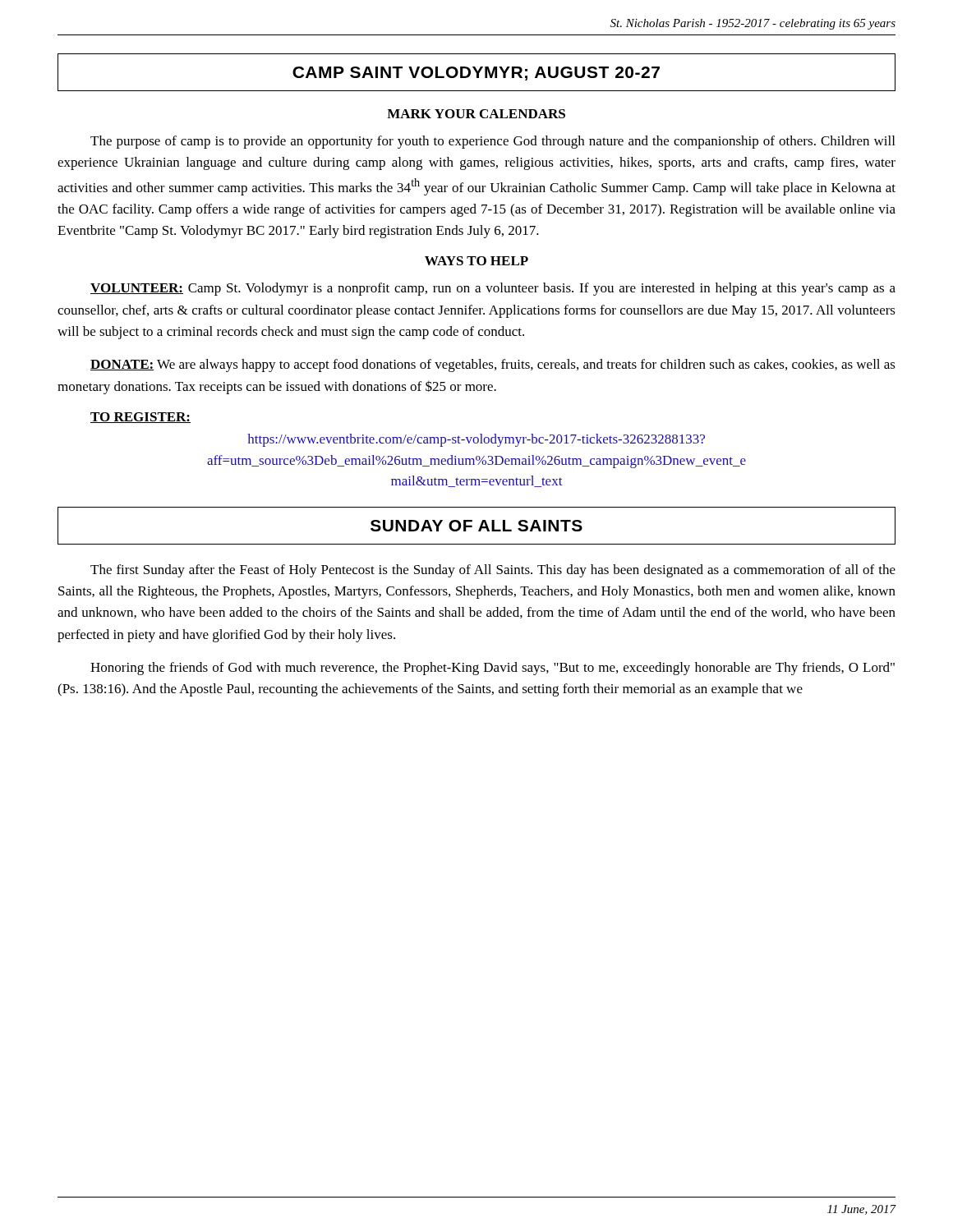Locate the region starting "DONATE: We are always happy to accept food"
The height and width of the screenshot is (1232, 953).
[476, 376]
